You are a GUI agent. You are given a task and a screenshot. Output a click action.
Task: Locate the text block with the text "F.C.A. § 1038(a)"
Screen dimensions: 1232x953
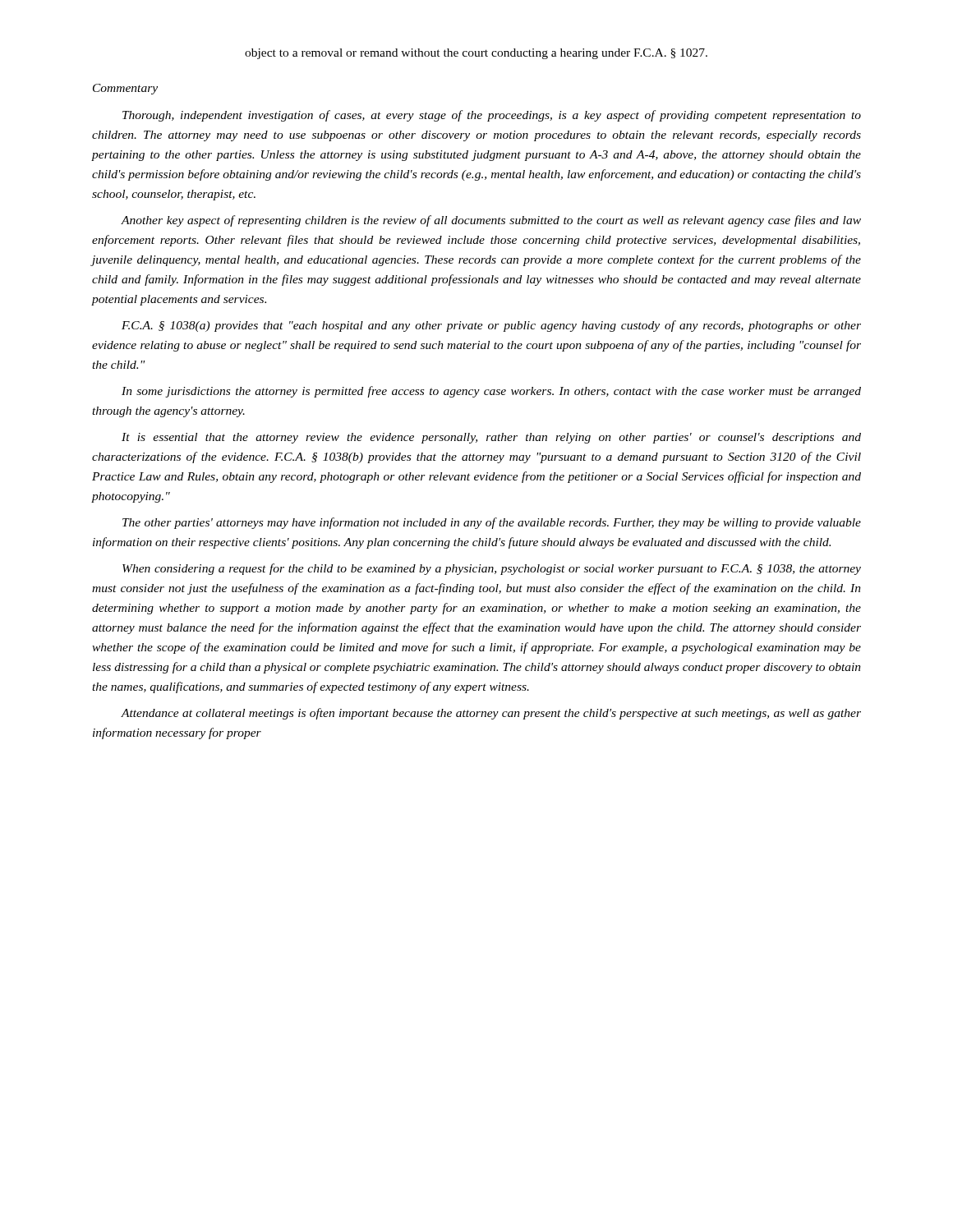click(476, 345)
